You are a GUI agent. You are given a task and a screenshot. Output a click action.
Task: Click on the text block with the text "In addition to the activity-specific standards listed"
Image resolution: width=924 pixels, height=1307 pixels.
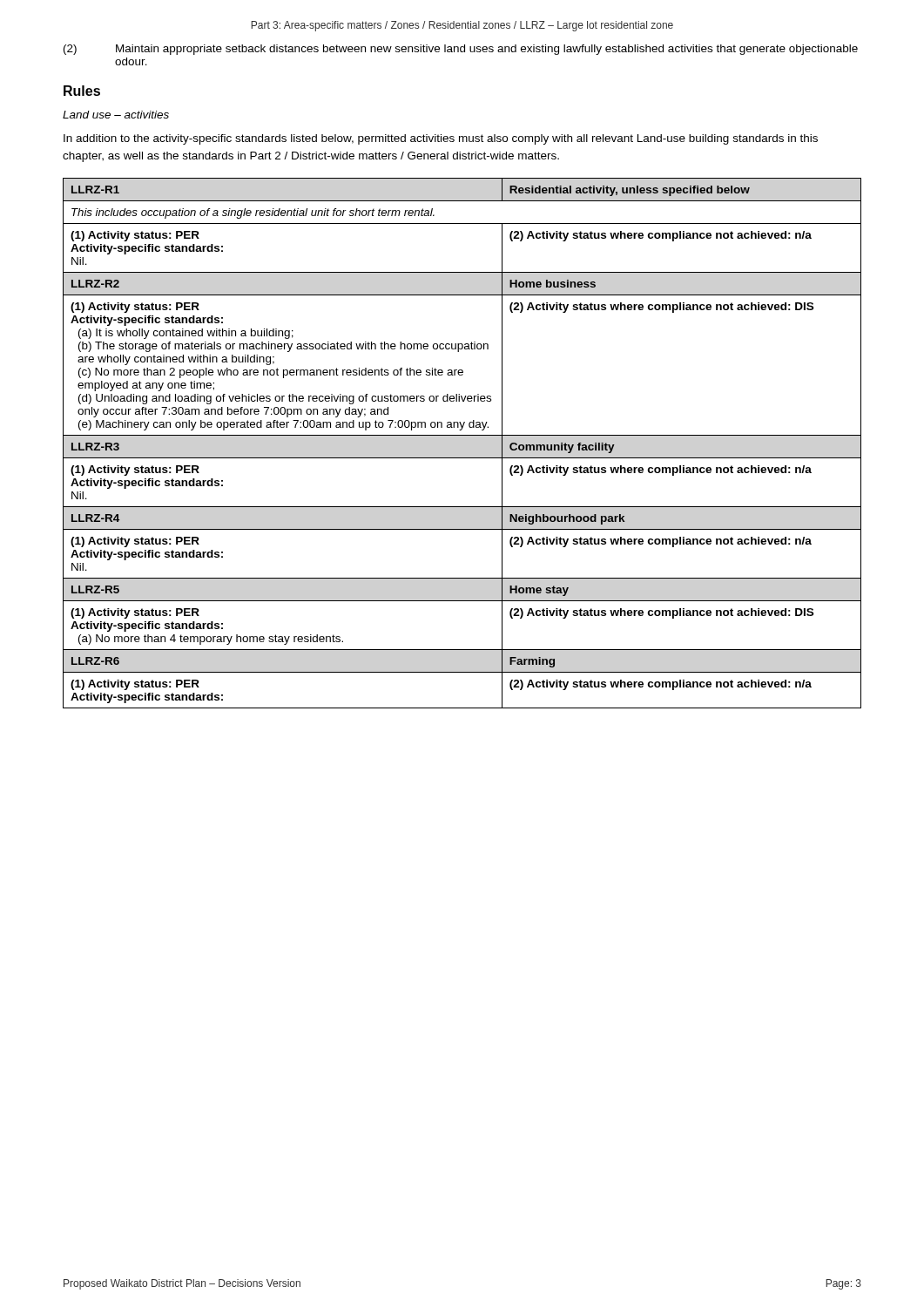[x=440, y=147]
